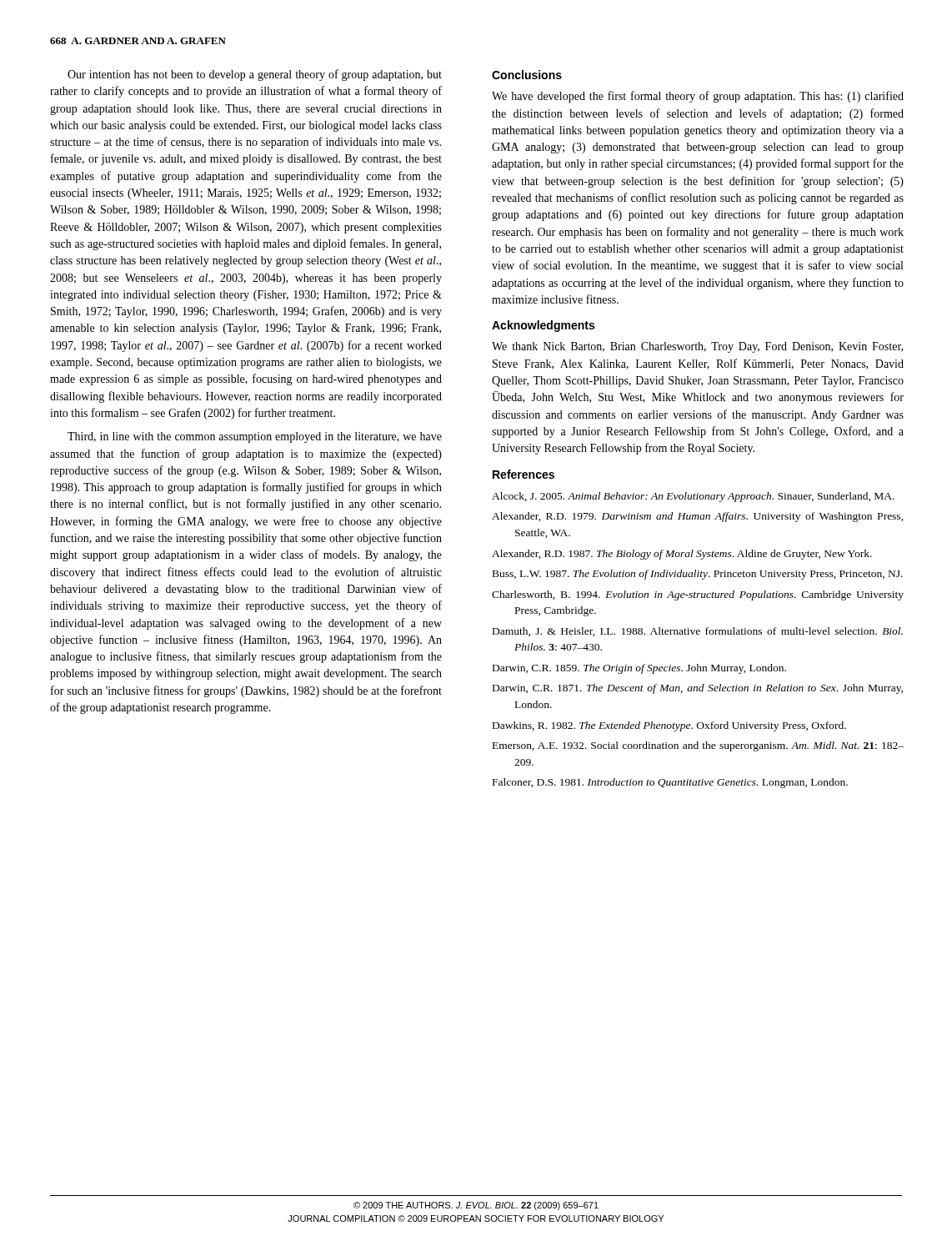Find the list item with the text "Alexander, R.D. 1979. Darwinism and"
This screenshot has height=1251, width=952.
click(698, 524)
